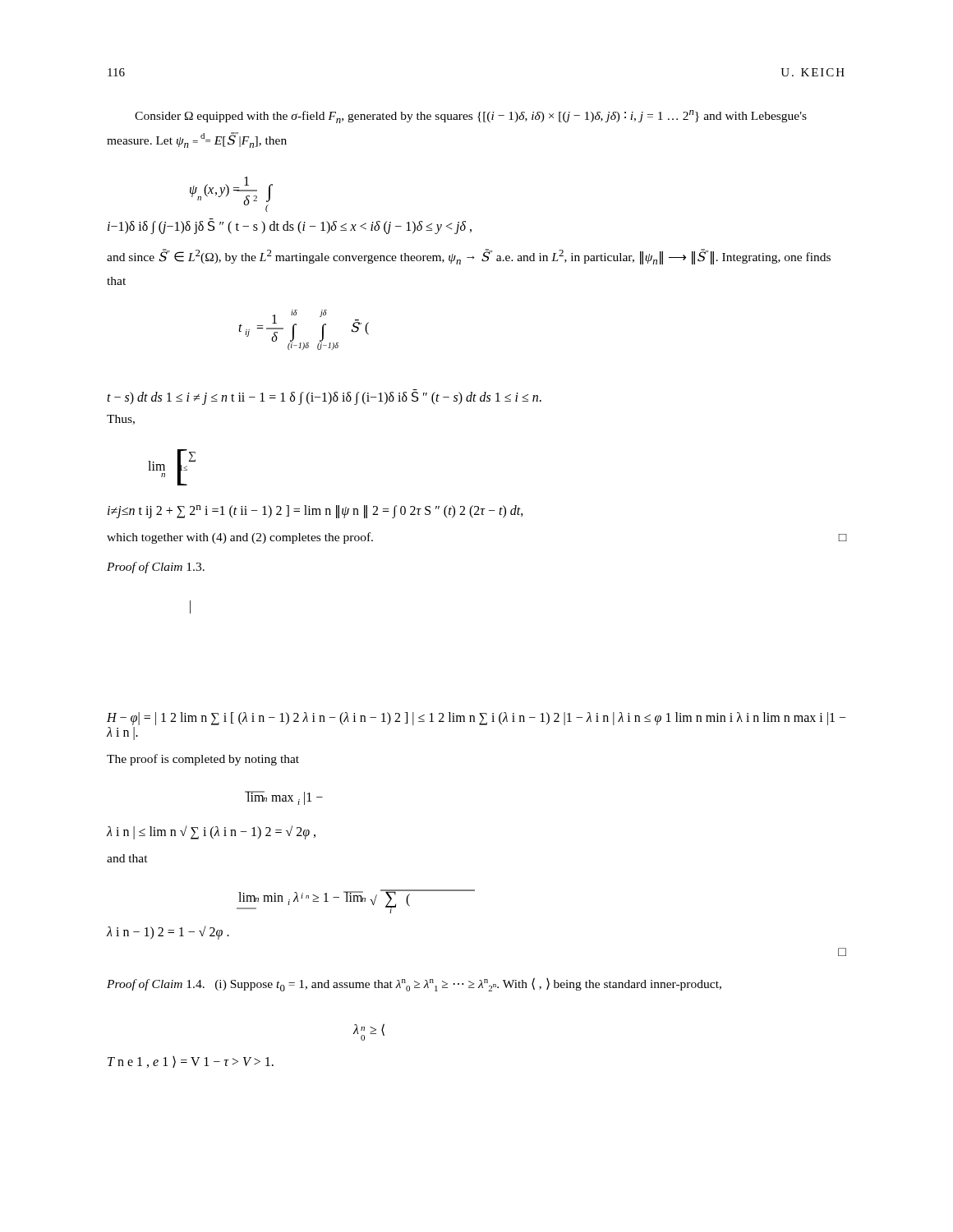Select the formula containing "λ n 0 ≥ ⟨T"
Image resolution: width=953 pixels, height=1232 pixels.
coord(394,1037)
